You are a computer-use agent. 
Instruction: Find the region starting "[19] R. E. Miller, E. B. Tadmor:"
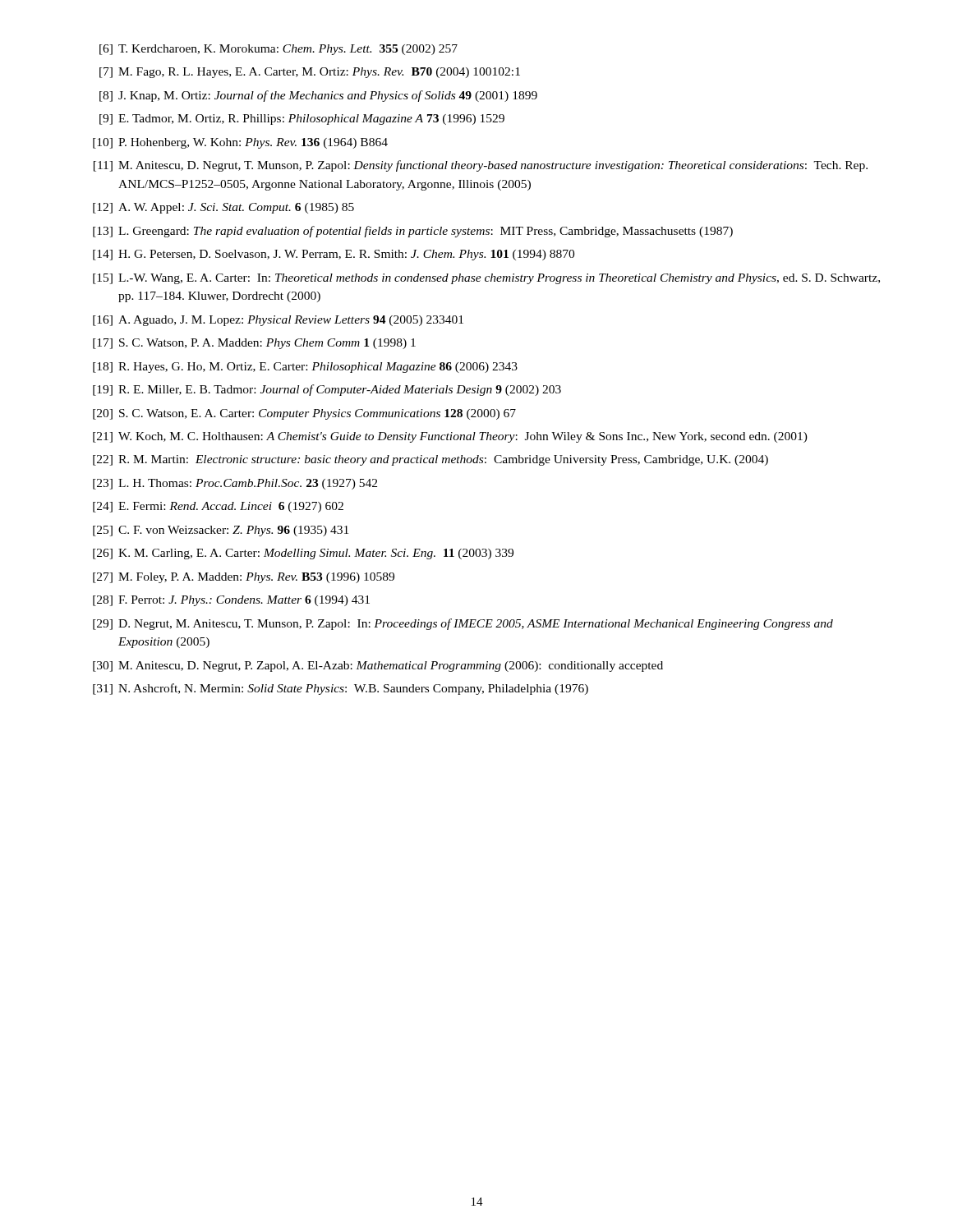click(x=485, y=390)
